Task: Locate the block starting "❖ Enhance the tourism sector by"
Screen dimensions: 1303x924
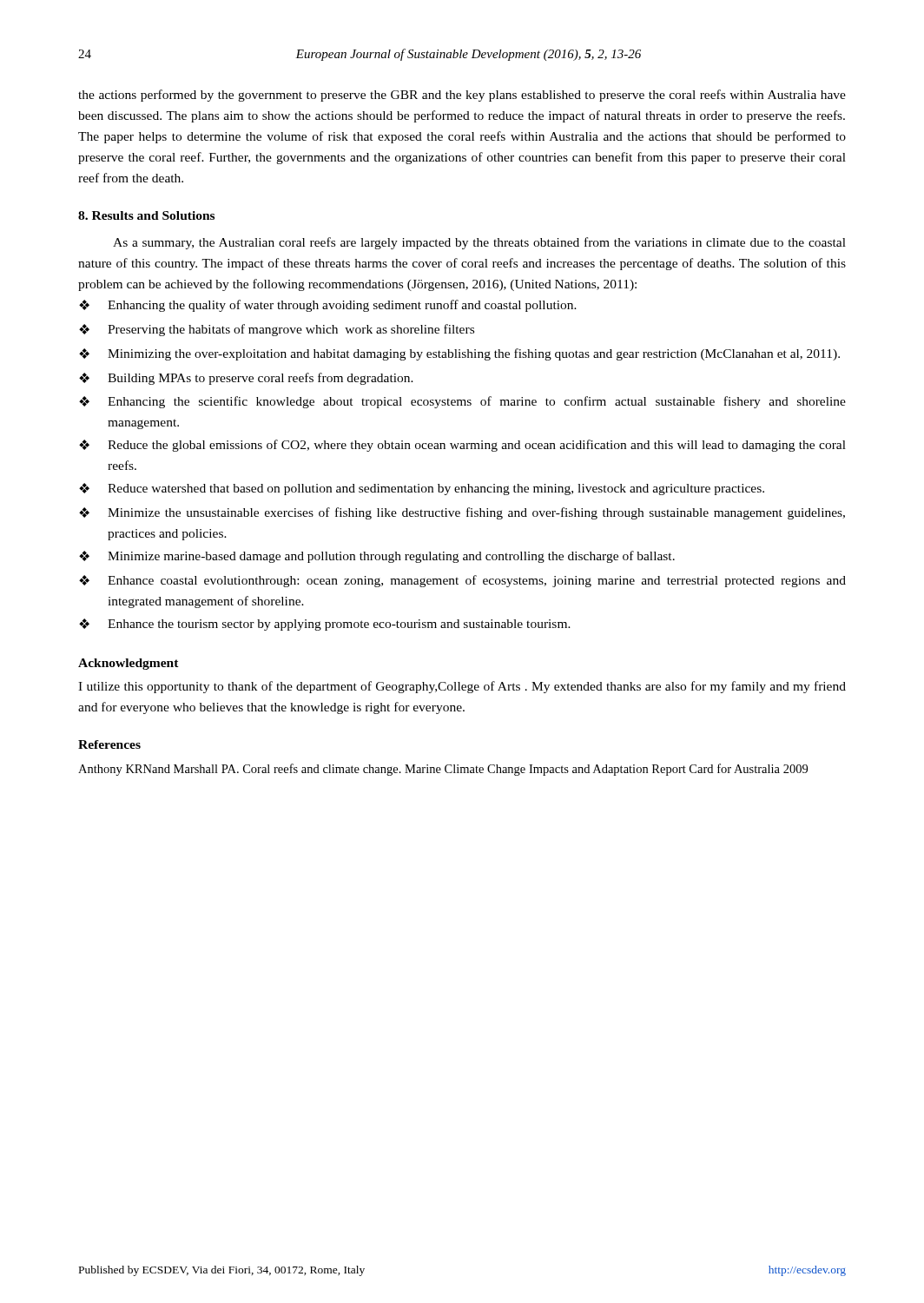Action: coord(462,625)
